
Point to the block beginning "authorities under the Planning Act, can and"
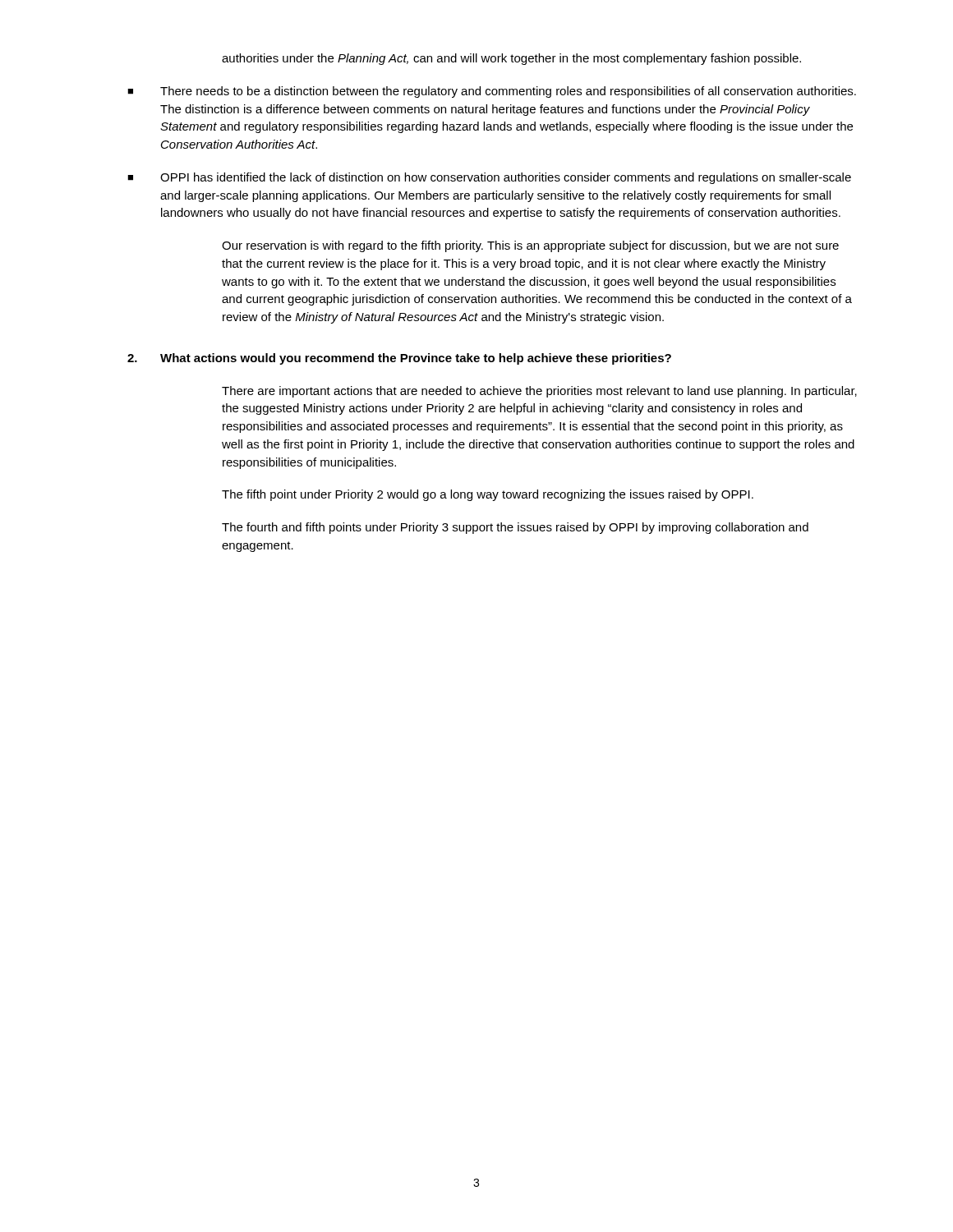tap(512, 58)
